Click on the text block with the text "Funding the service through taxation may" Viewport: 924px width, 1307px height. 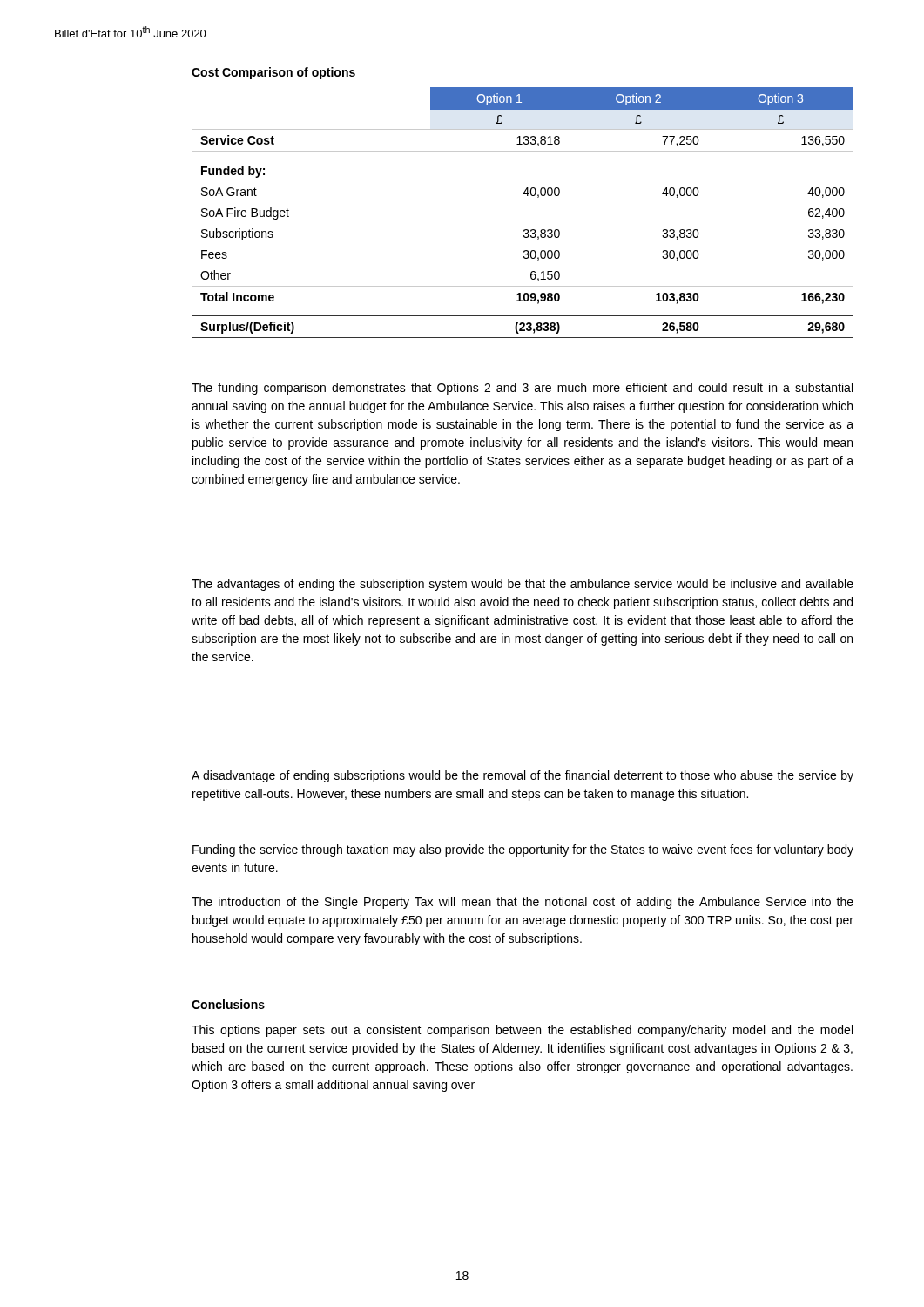[523, 859]
